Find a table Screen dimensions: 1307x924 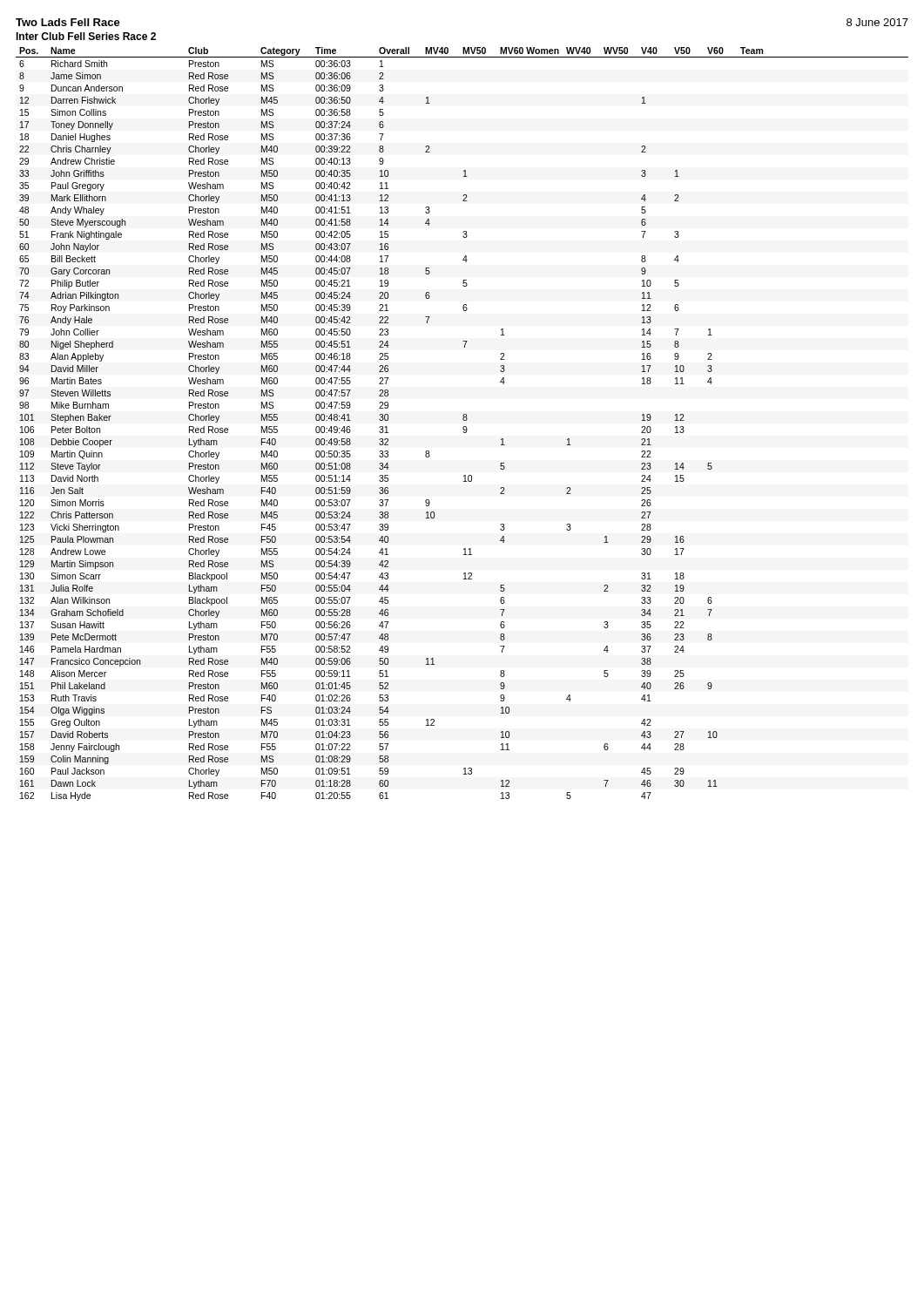point(462,423)
